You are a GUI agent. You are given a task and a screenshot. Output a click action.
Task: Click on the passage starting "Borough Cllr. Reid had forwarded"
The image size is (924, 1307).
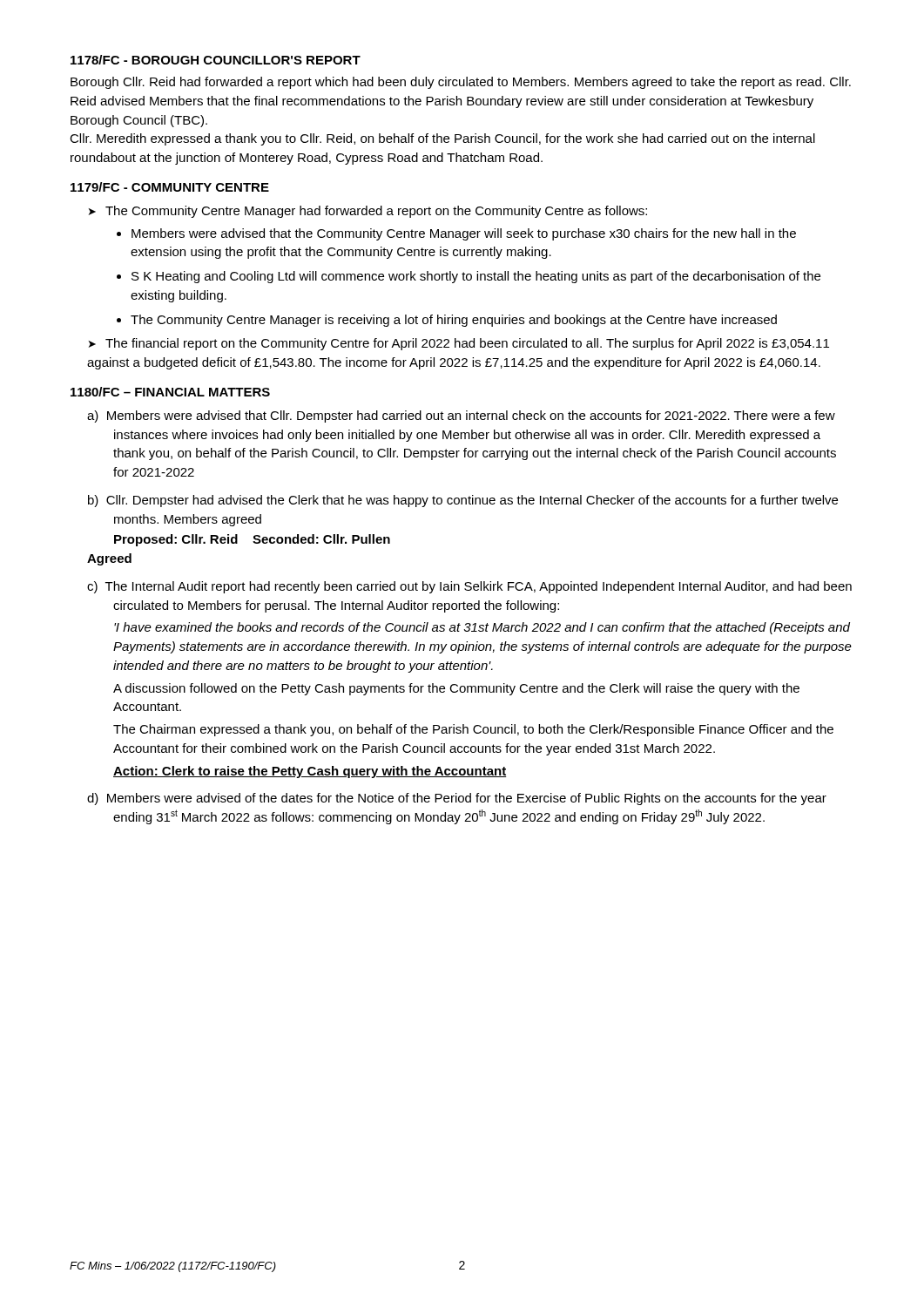click(461, 83)
